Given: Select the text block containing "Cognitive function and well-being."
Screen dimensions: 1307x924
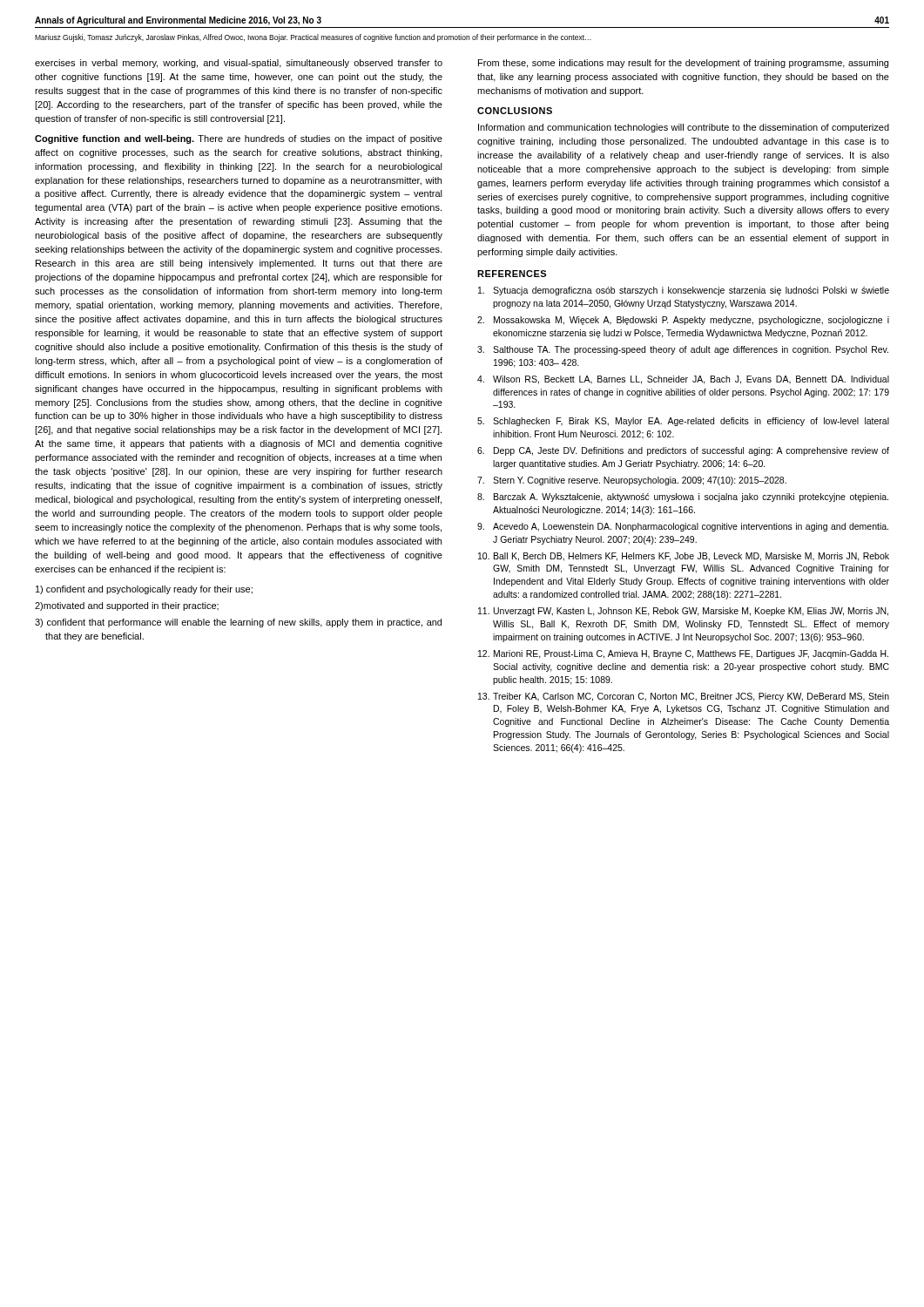Looking at the screenshot, I should [239, 354].
